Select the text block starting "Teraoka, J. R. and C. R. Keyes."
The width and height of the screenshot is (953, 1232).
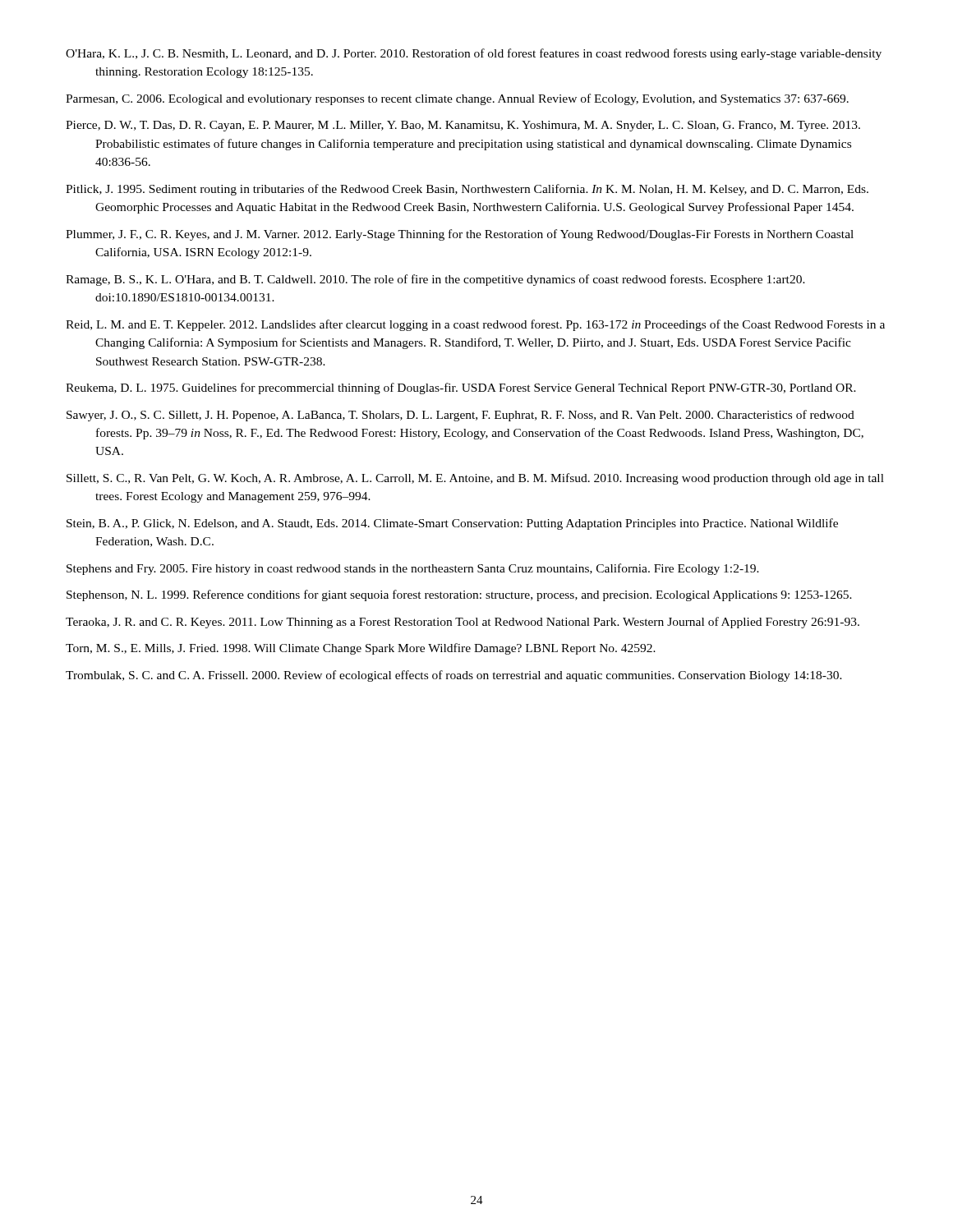click(x=463, y=621)
